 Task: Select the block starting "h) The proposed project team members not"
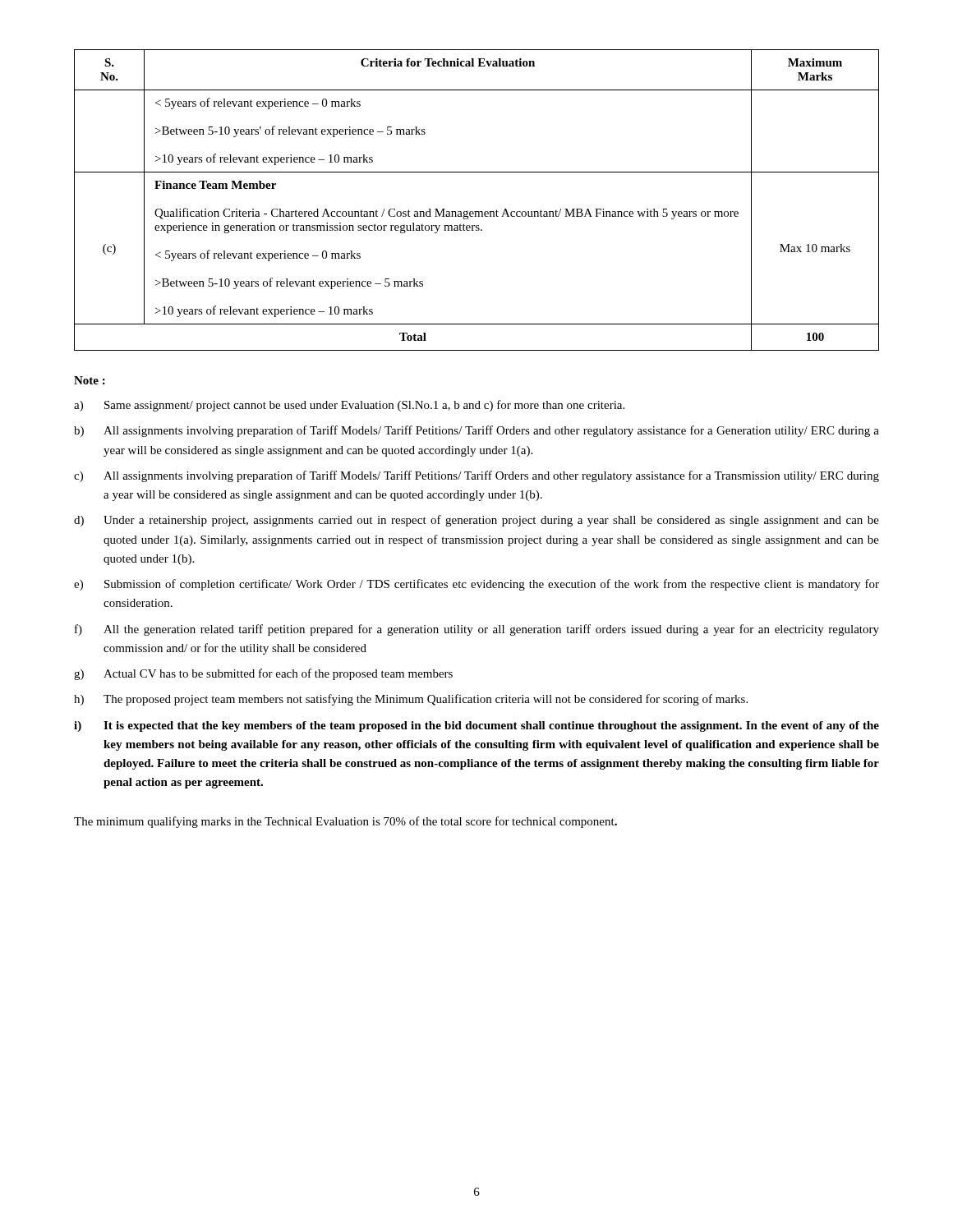point(411,700)
